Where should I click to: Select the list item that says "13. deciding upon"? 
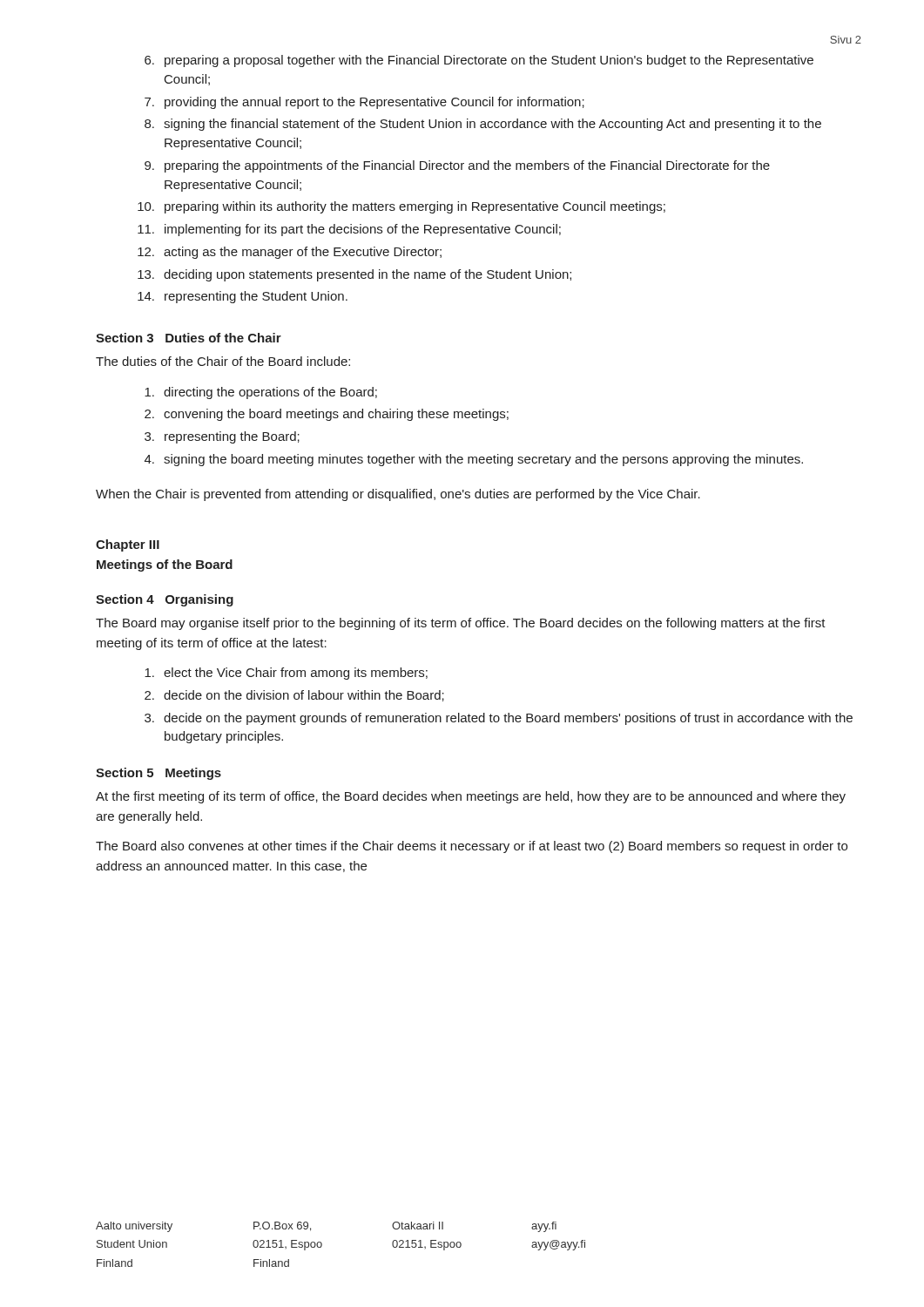[488, 274]
